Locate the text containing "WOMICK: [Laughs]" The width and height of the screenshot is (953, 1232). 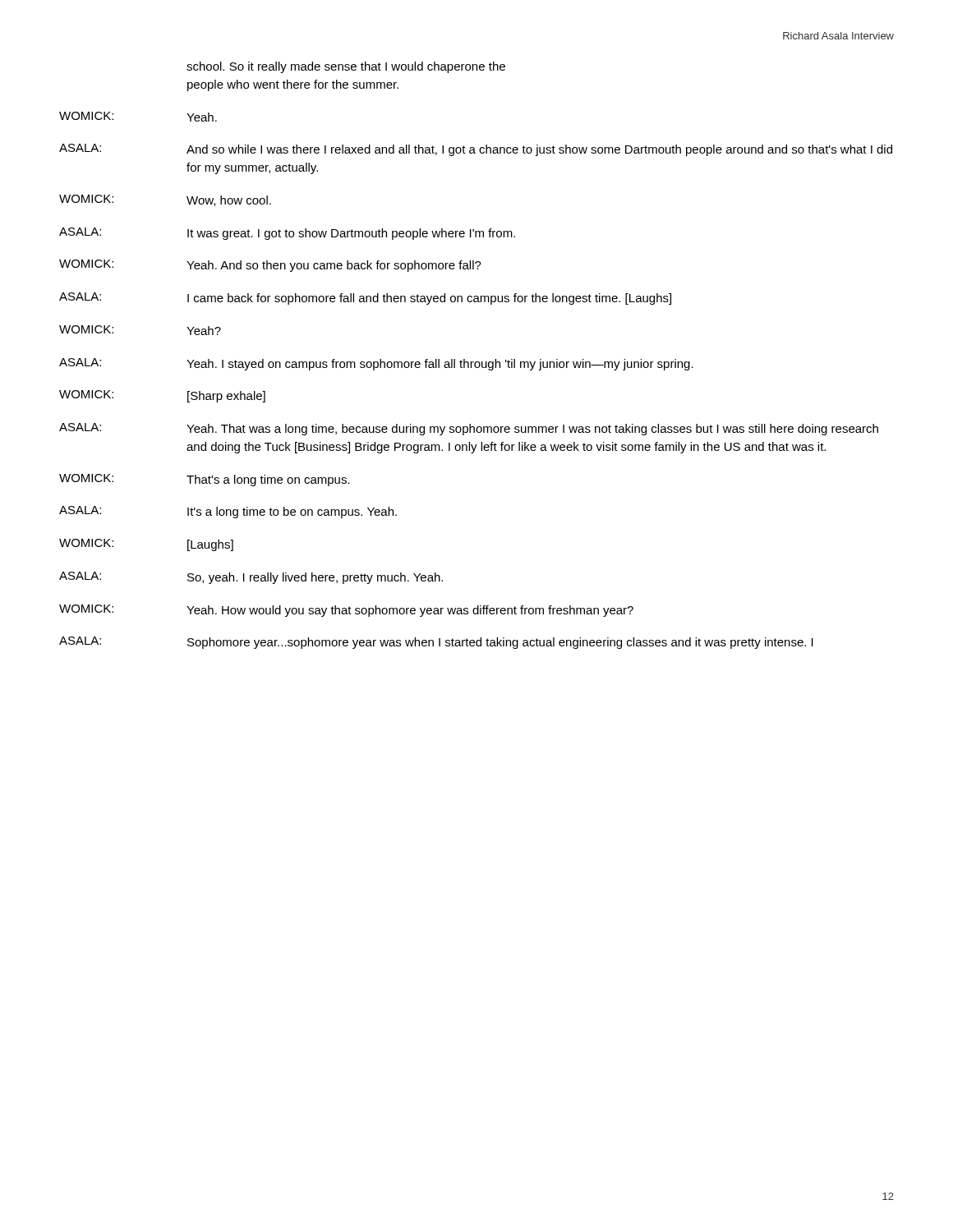[x=85, y=545]
